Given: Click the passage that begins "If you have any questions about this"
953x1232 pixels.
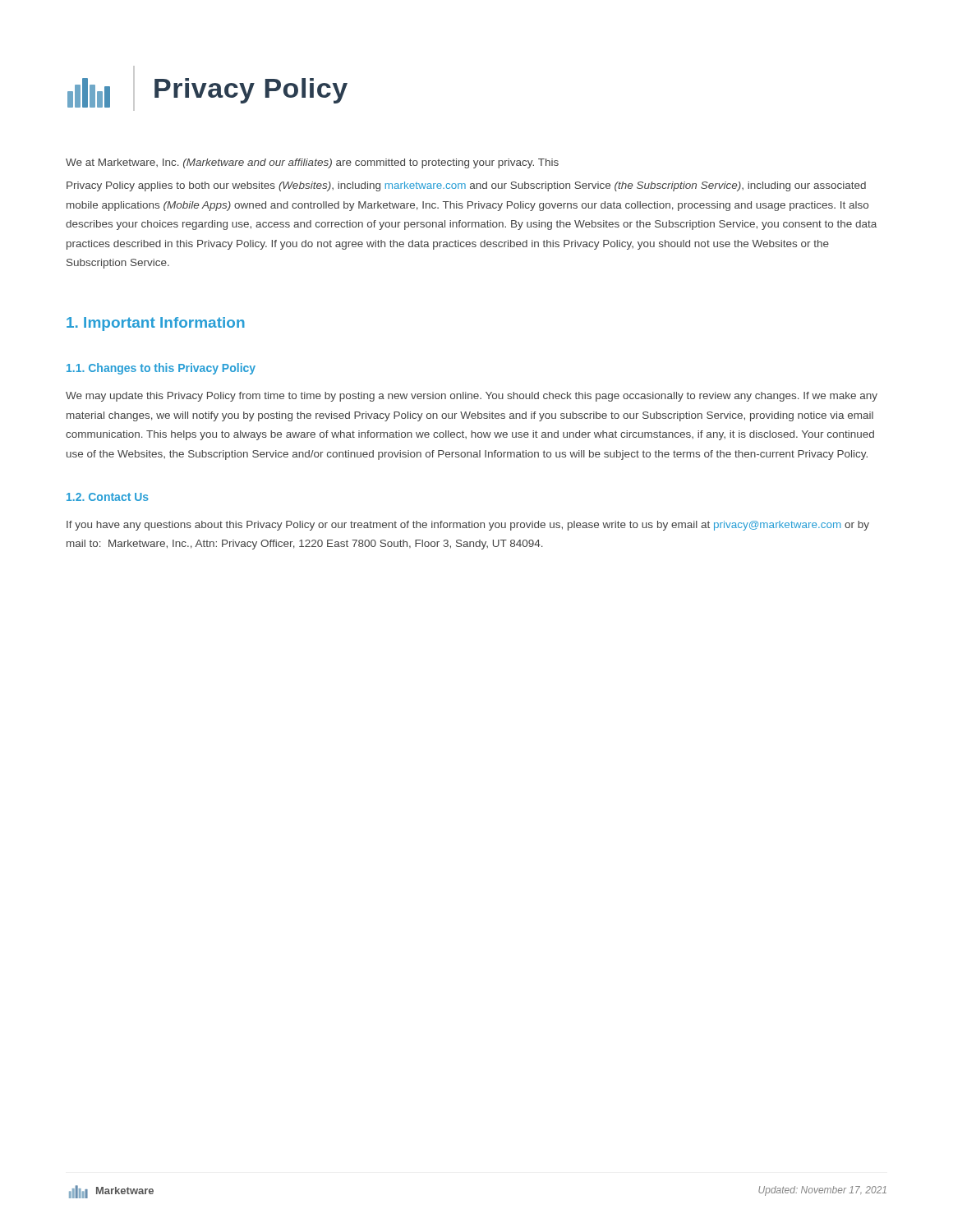Looking at the screenshot, I should click(x=467, y=534).
